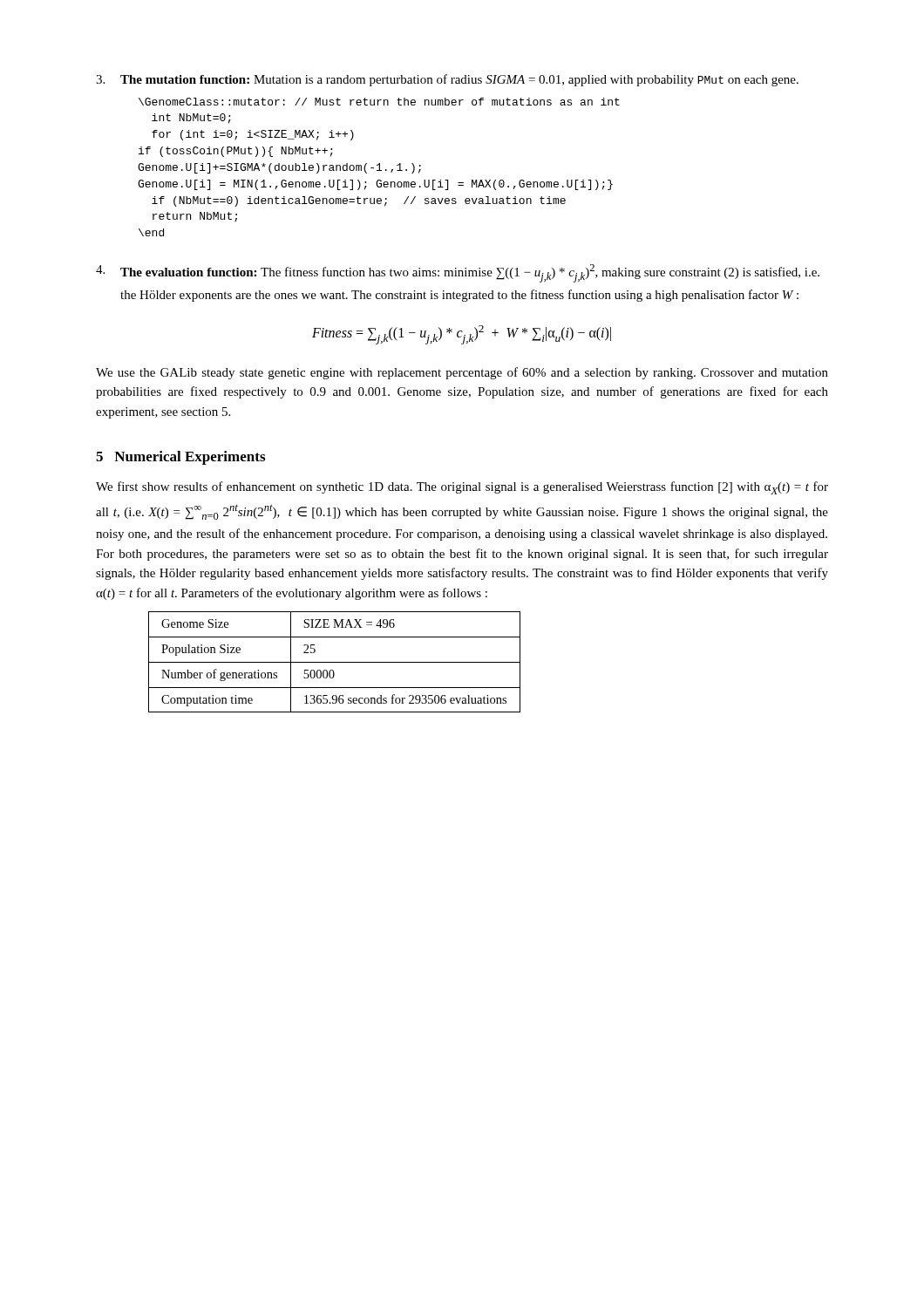Screen dimensions: 1308x924
Task: Locate the table with the text "SIZE MAX = 496"
Action: click(x=462, y=662)
